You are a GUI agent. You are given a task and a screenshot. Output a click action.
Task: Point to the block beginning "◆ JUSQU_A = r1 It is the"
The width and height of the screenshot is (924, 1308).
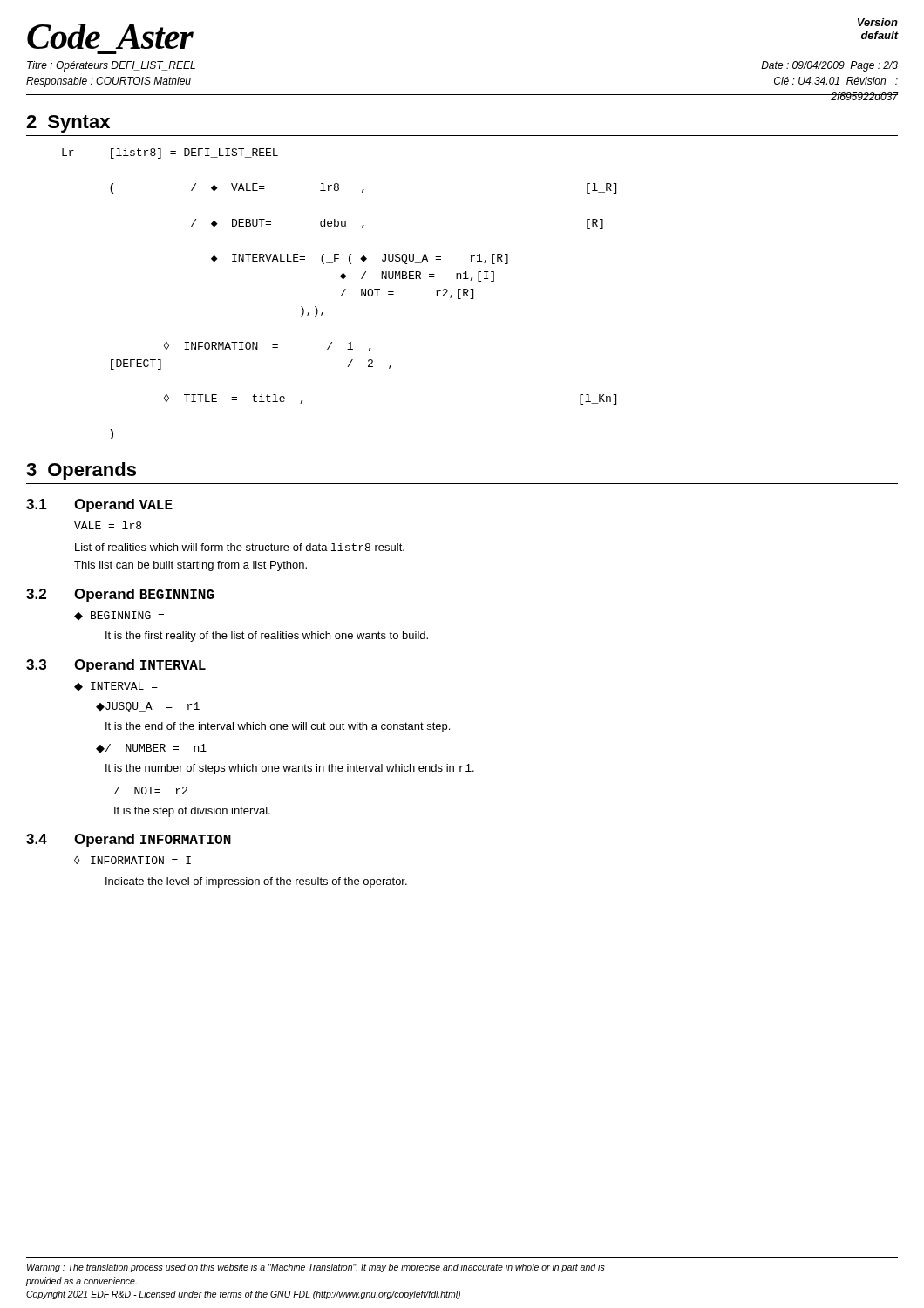[148, 707]
